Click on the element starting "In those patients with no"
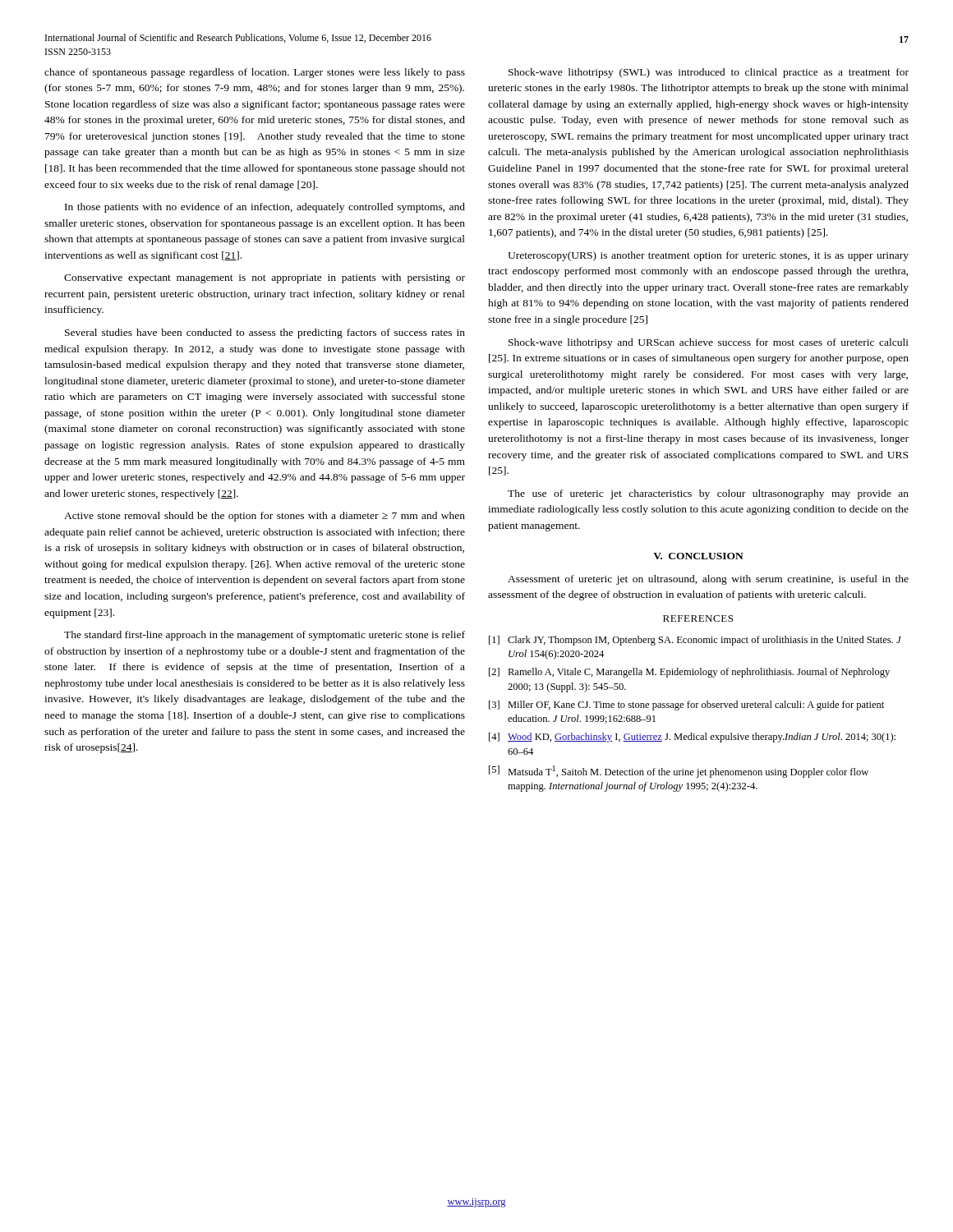Screen dimensions: 1232x953 click(255, 231)
